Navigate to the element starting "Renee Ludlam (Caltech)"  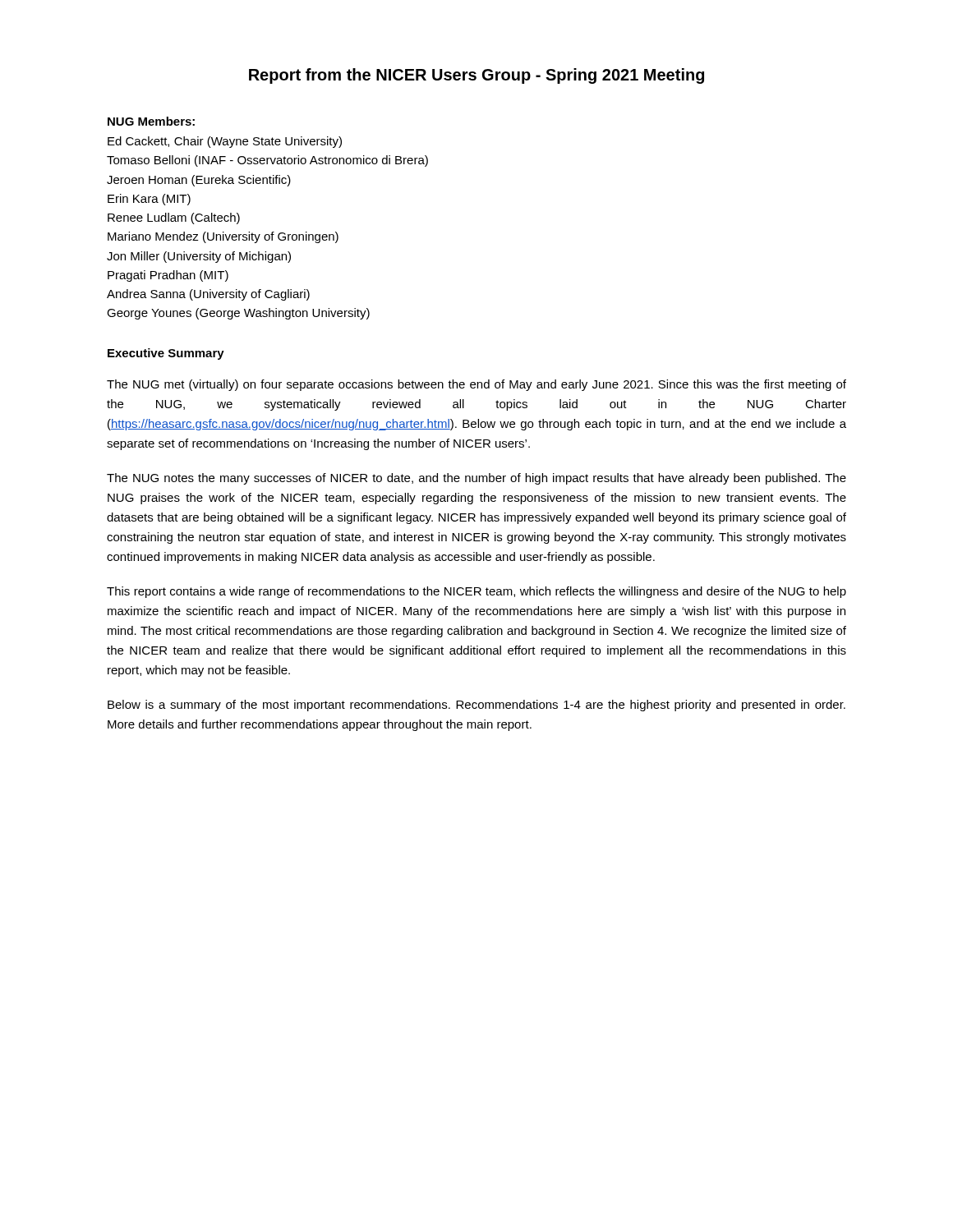point(174,217)
